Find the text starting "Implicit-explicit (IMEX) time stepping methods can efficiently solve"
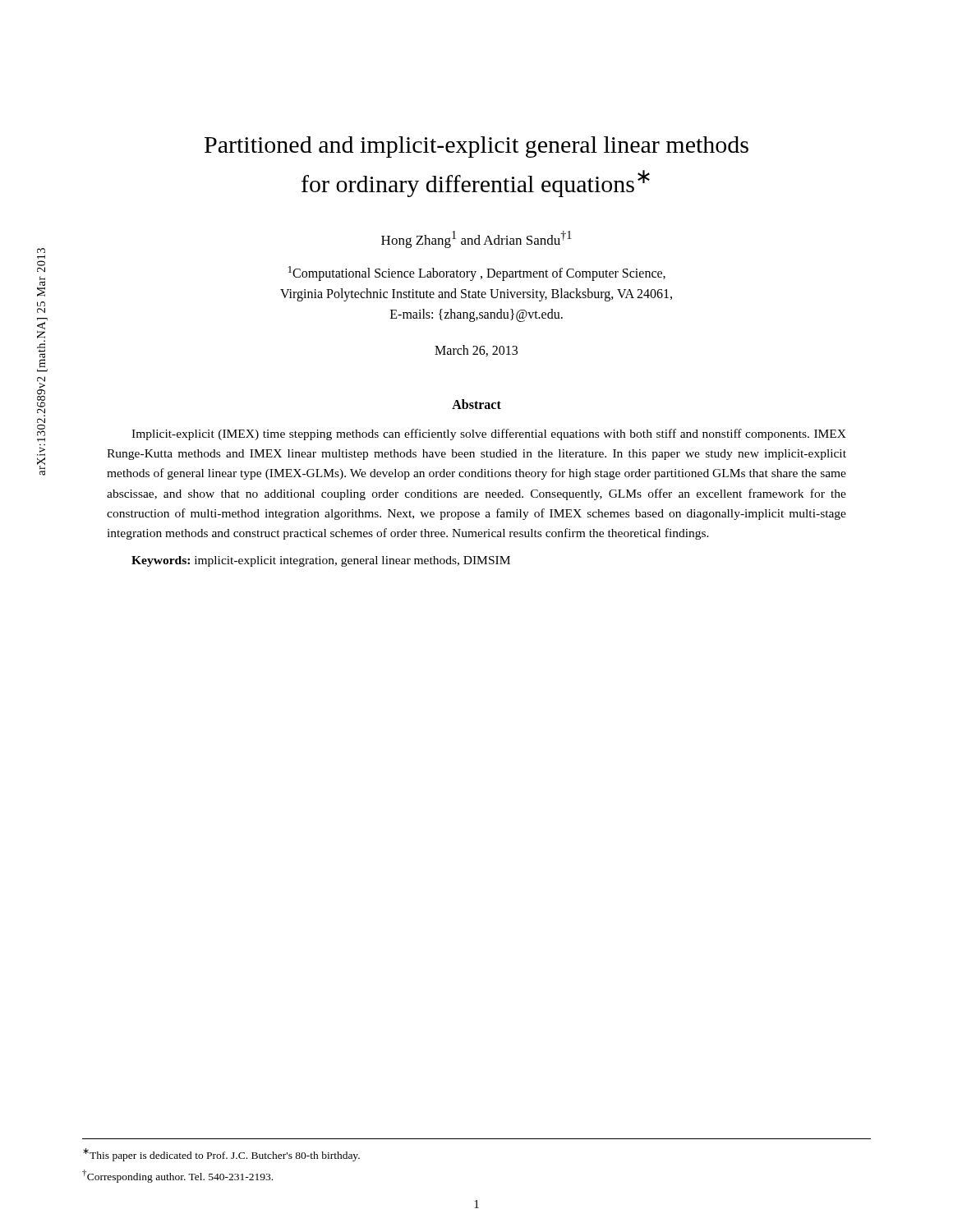 (476, 483)
